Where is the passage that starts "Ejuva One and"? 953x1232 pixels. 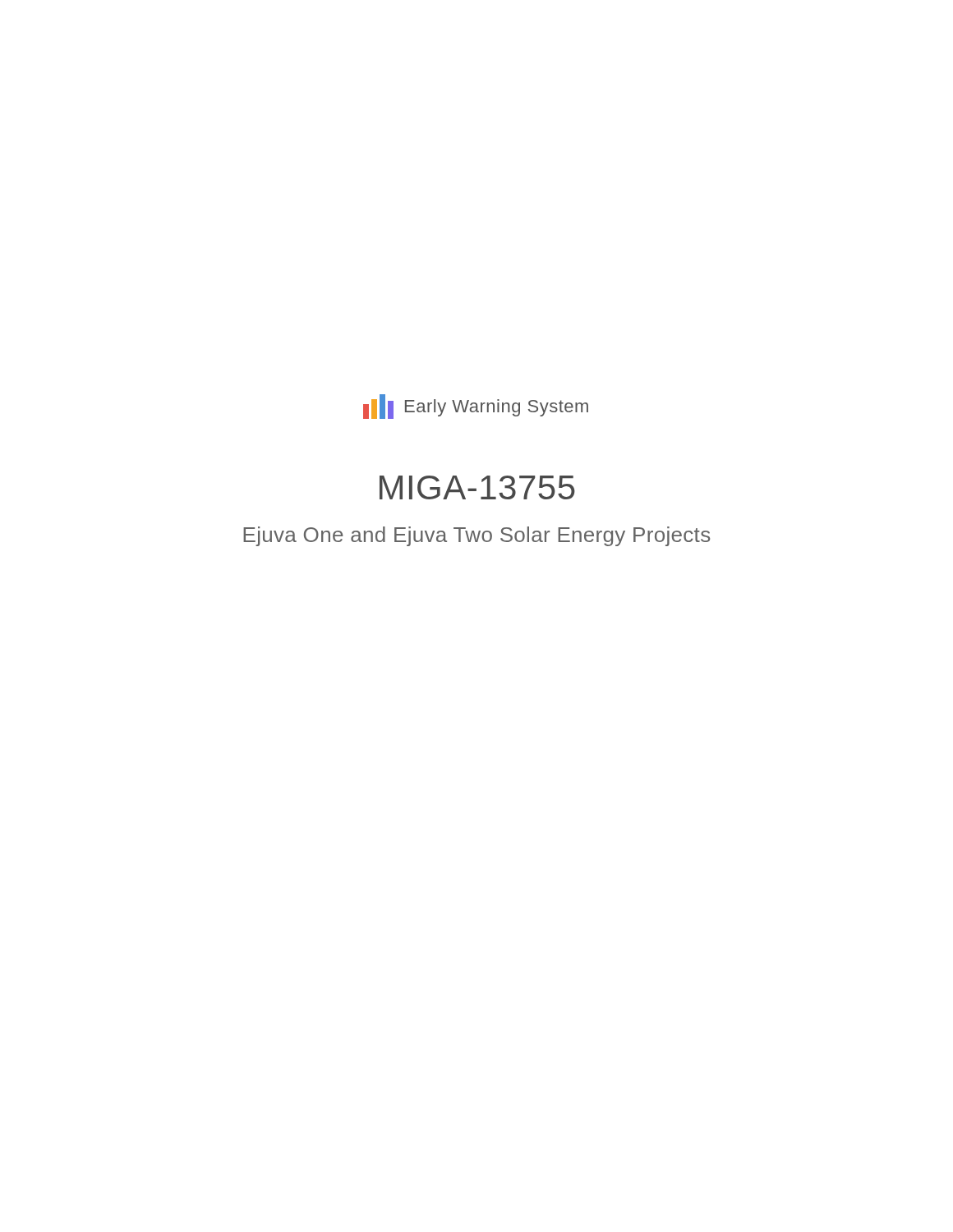[x=476, y=535]
